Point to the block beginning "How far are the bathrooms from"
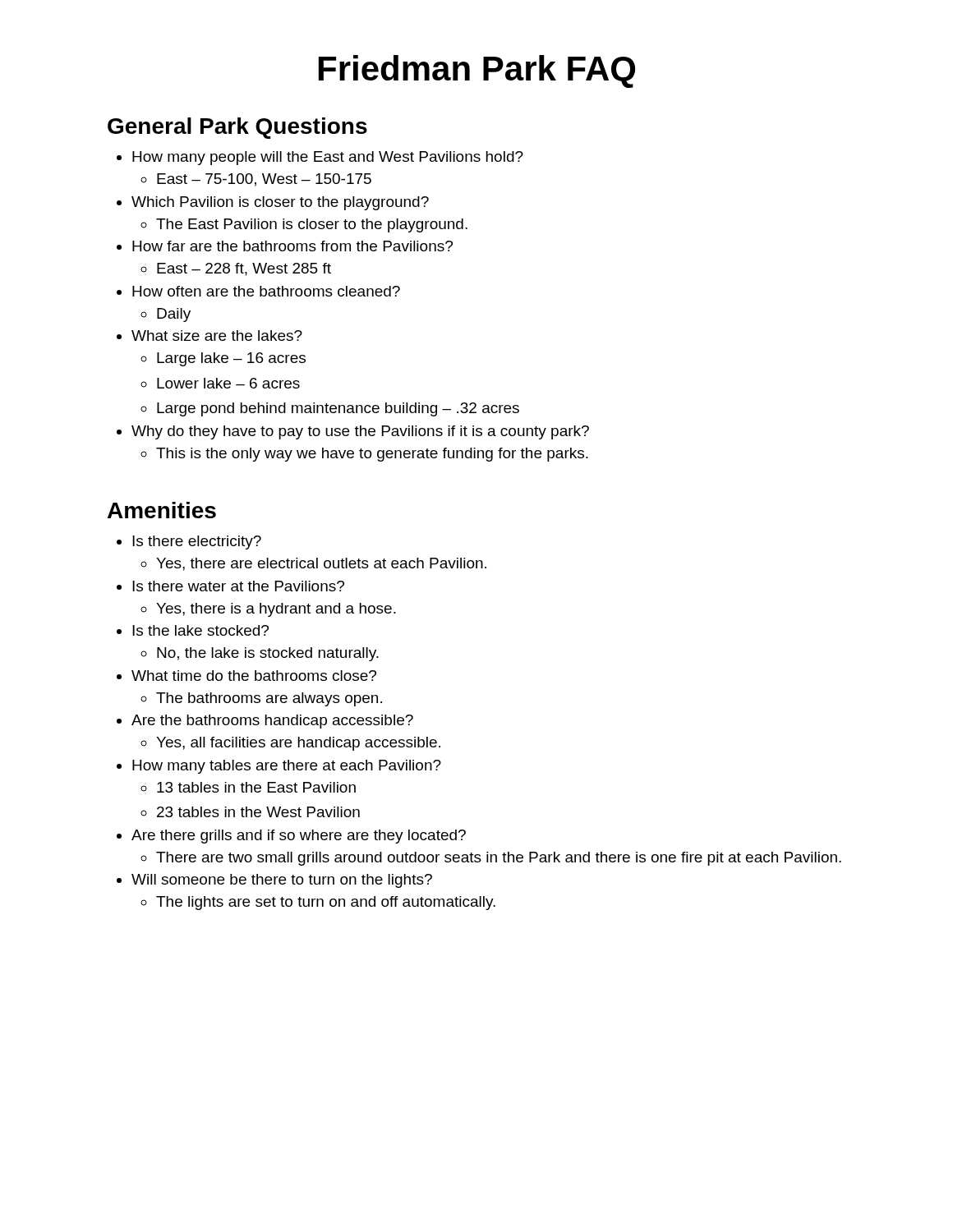Viewport: 953px width, 1232px height. (292, 246)
